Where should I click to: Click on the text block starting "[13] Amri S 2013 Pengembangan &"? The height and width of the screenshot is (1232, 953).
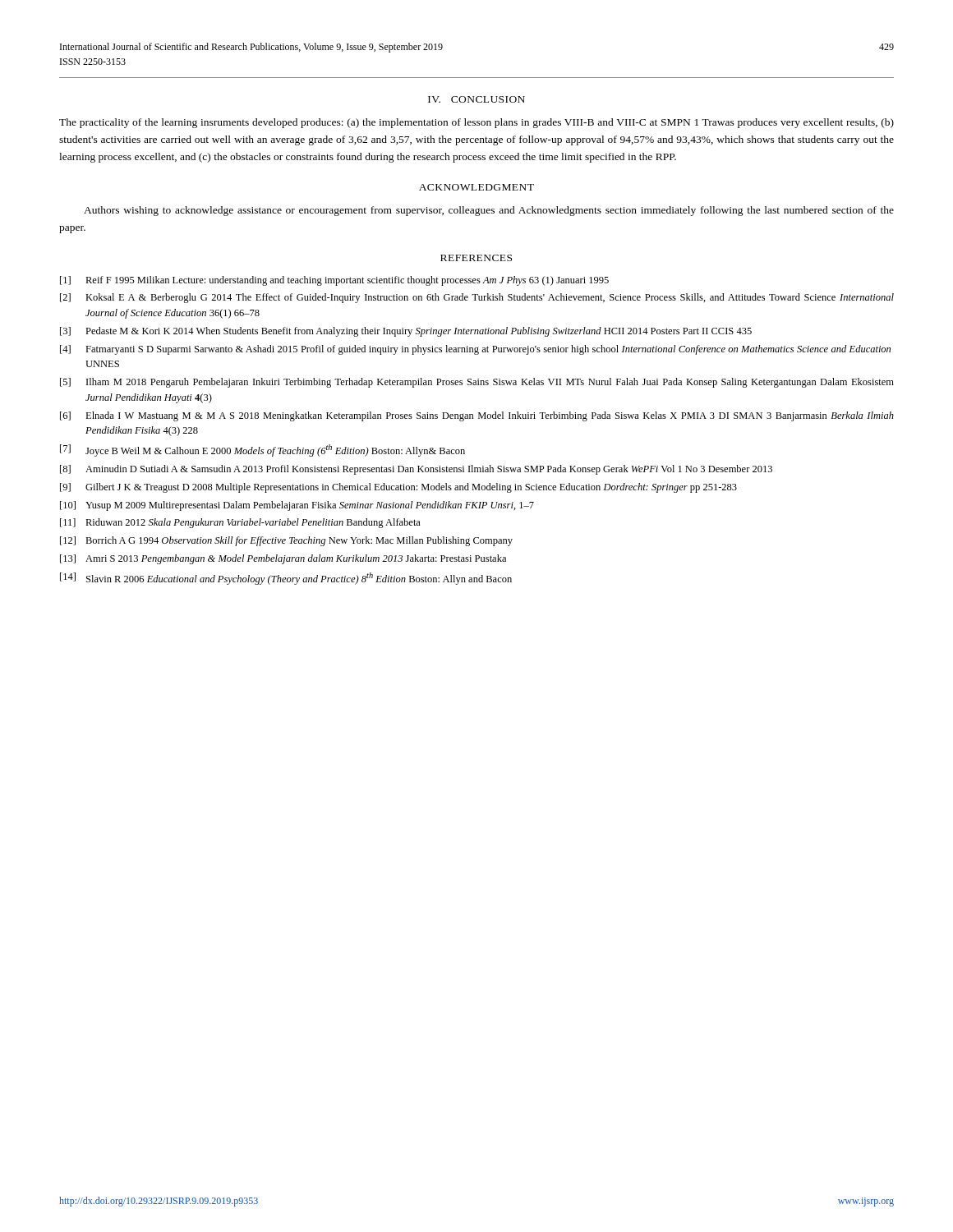[476, 559]
